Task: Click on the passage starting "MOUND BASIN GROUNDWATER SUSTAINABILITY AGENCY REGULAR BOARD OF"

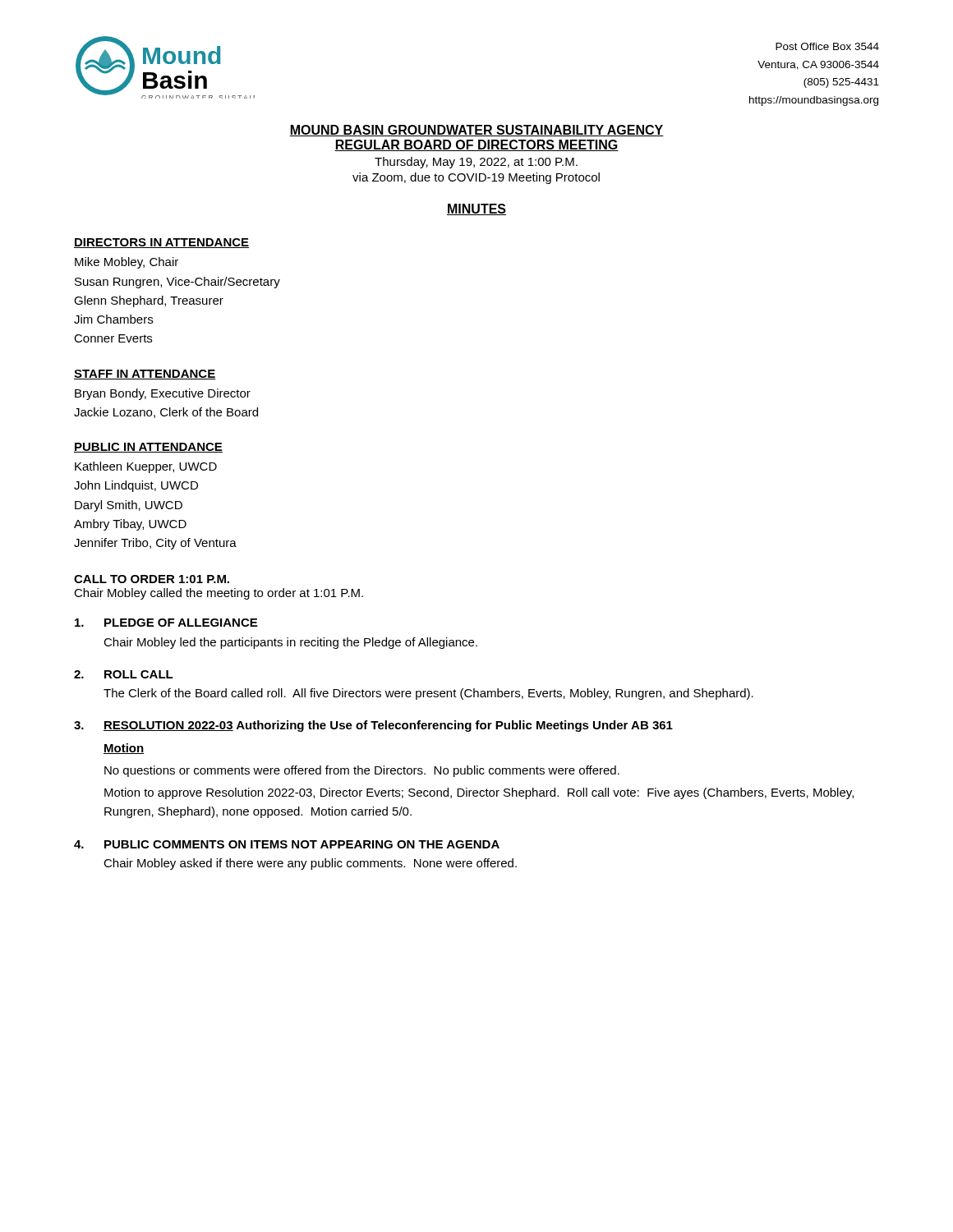Action: coord(476,154)
